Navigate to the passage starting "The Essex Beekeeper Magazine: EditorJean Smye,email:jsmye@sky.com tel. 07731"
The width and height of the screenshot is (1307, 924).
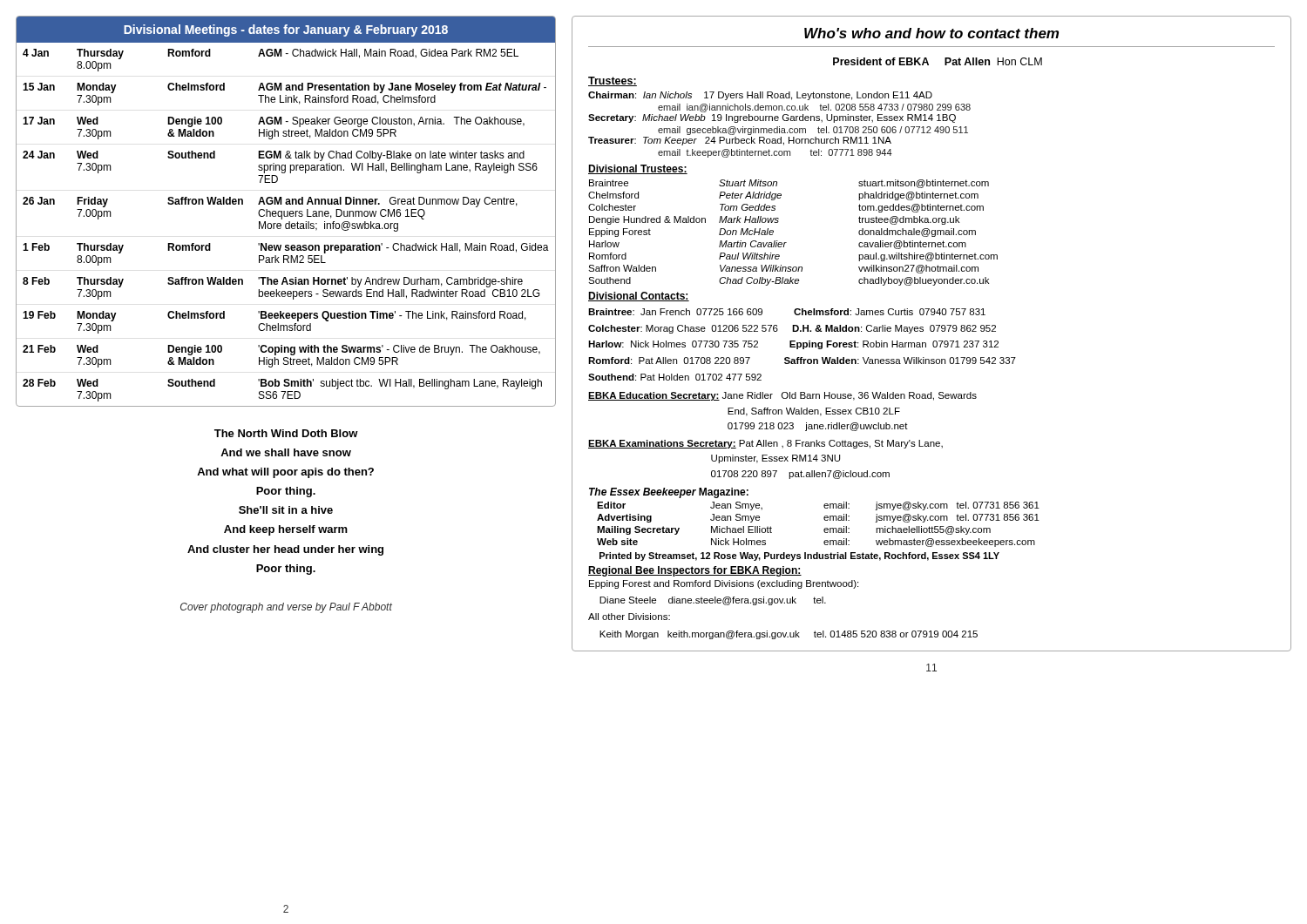[x=931, y=516]
